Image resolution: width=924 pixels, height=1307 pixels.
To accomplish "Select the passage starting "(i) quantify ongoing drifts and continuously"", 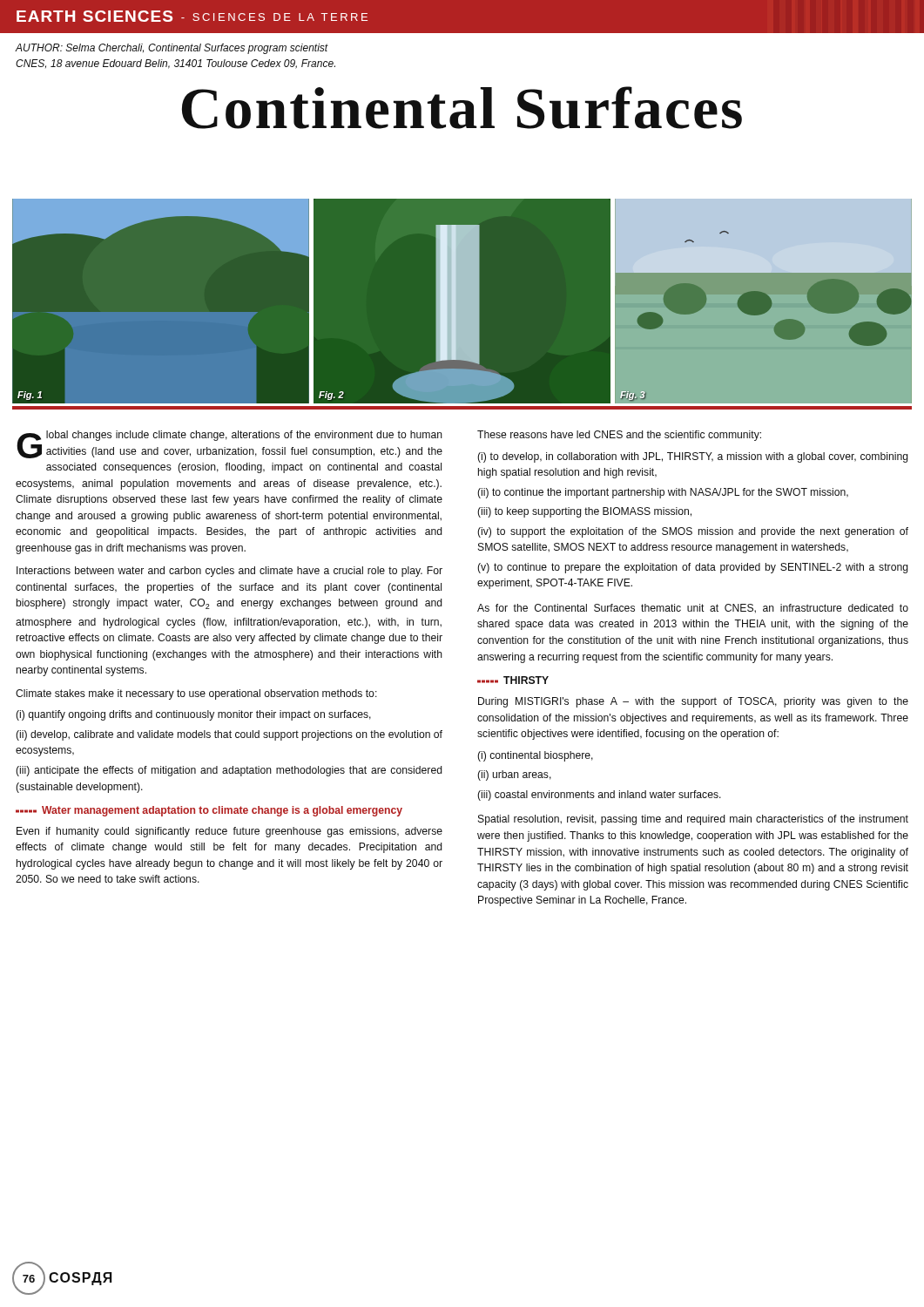I will [194, 715].
